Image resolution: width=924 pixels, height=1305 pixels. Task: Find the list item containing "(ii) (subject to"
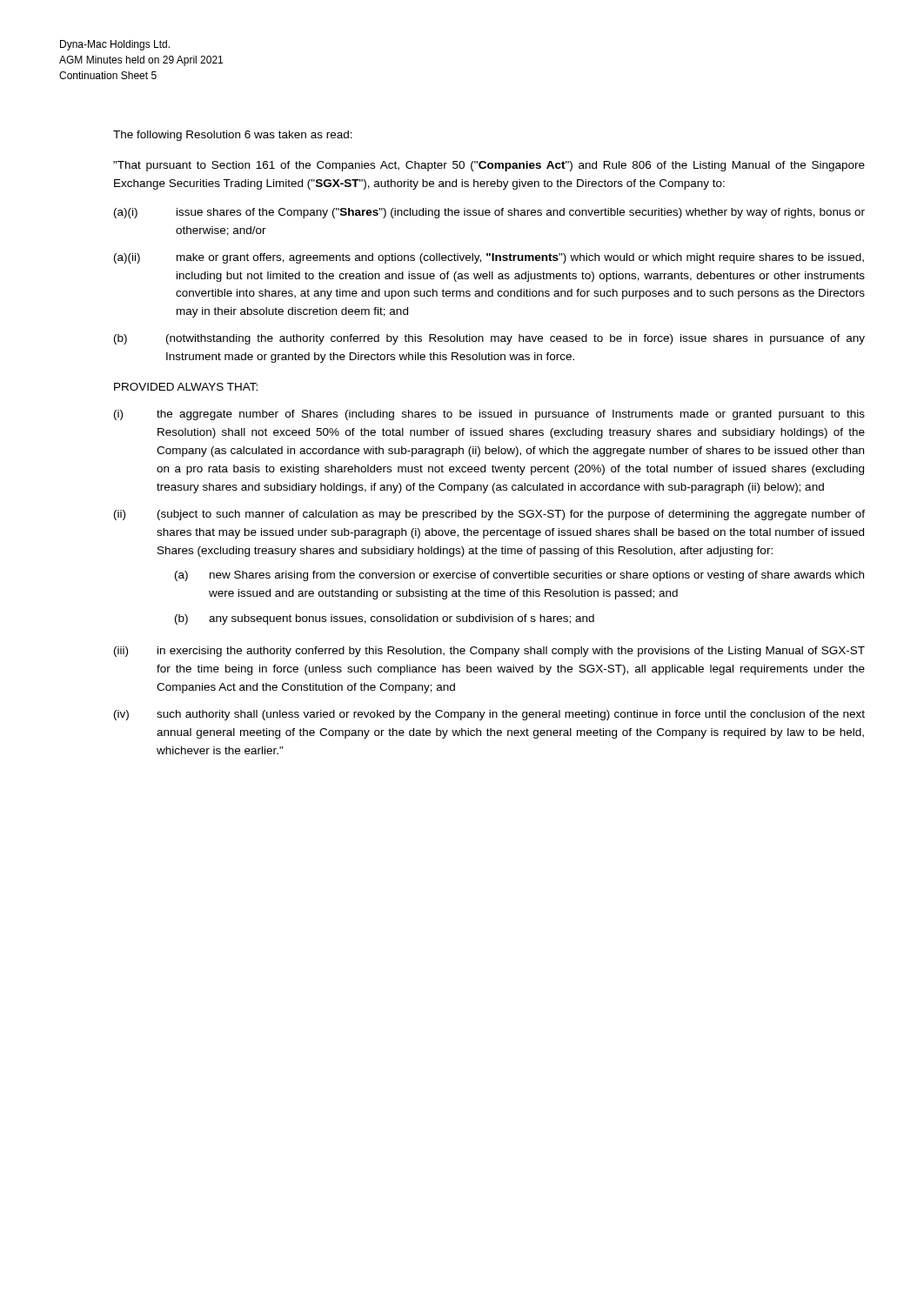point(489,570)
